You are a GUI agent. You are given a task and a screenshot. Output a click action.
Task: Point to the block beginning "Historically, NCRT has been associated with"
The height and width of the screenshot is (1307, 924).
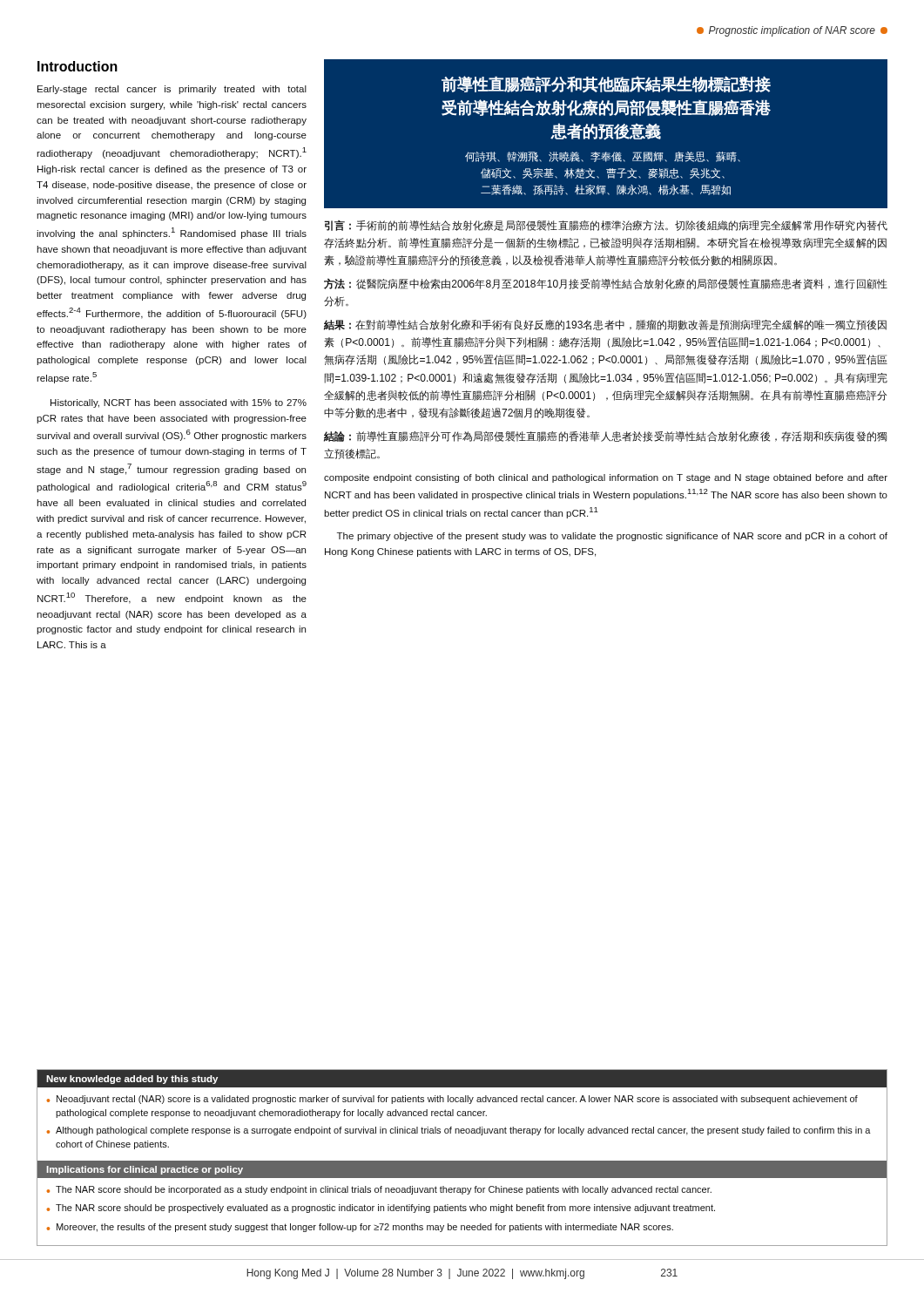pyautogui.click(x=172, y=524)
